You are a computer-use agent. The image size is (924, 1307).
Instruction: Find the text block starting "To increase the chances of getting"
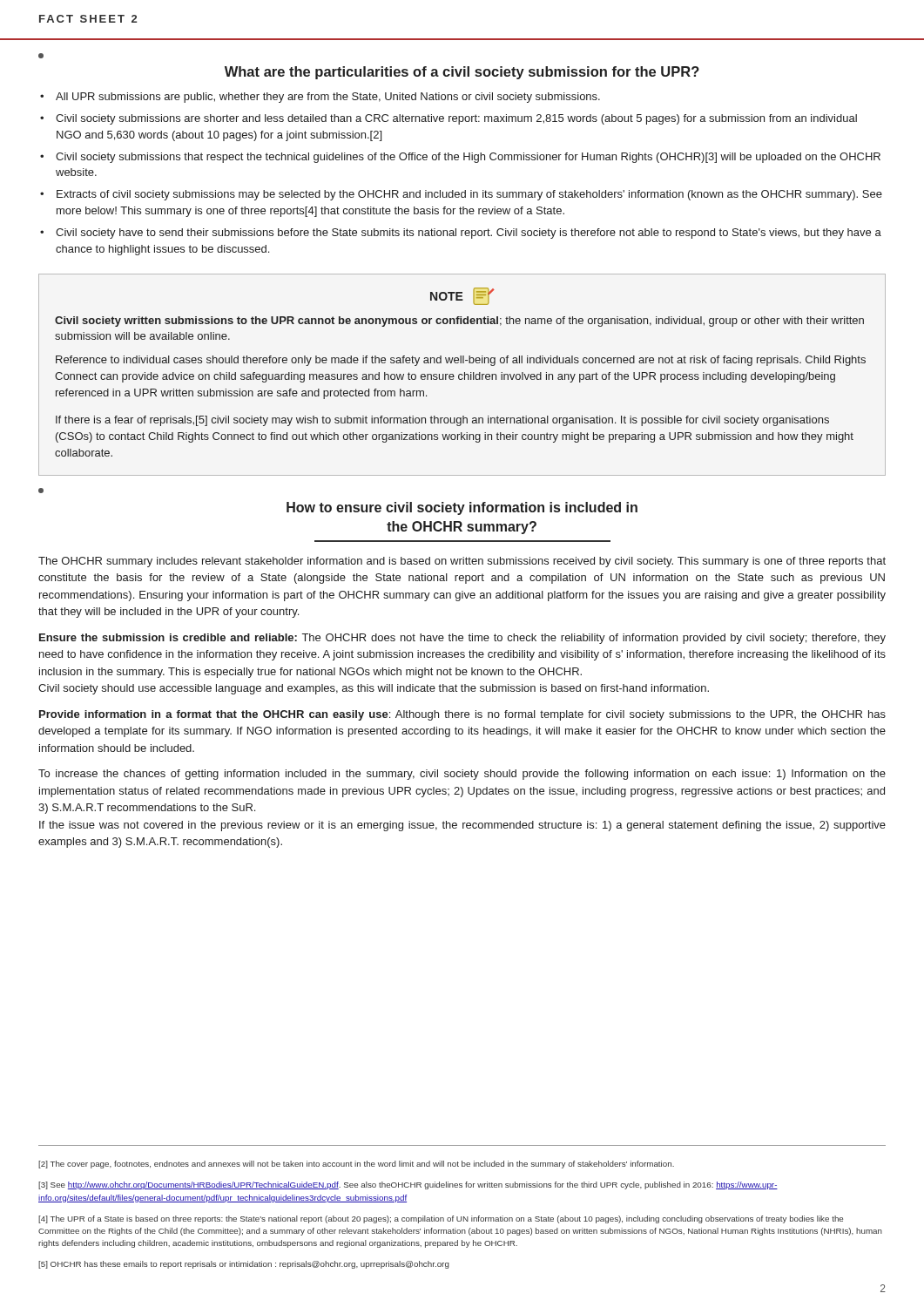click(462, 807)
